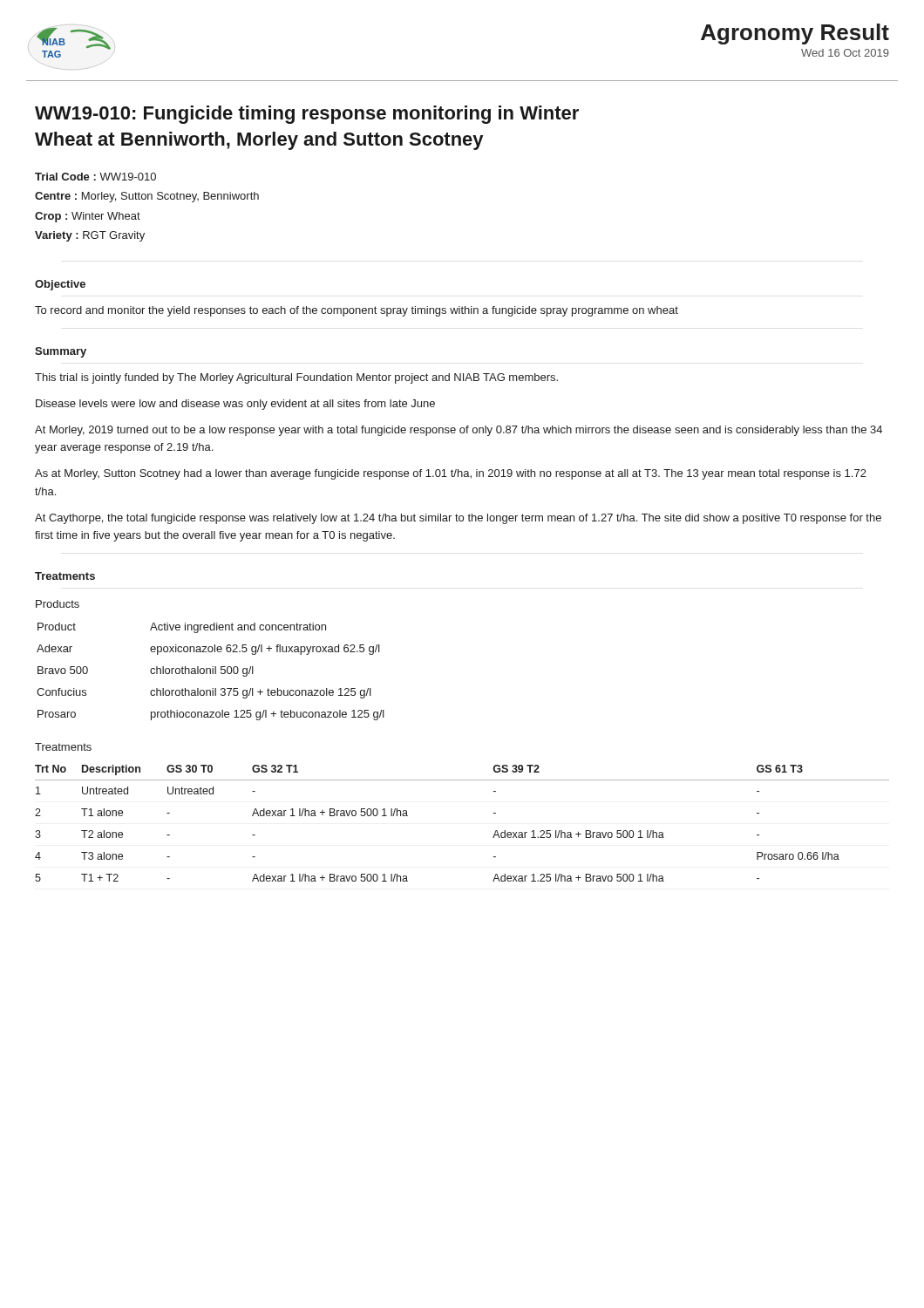Image resolution: width=924 pixels, height=1308 pixels.
Task: Find the logo
Action: 74,45
